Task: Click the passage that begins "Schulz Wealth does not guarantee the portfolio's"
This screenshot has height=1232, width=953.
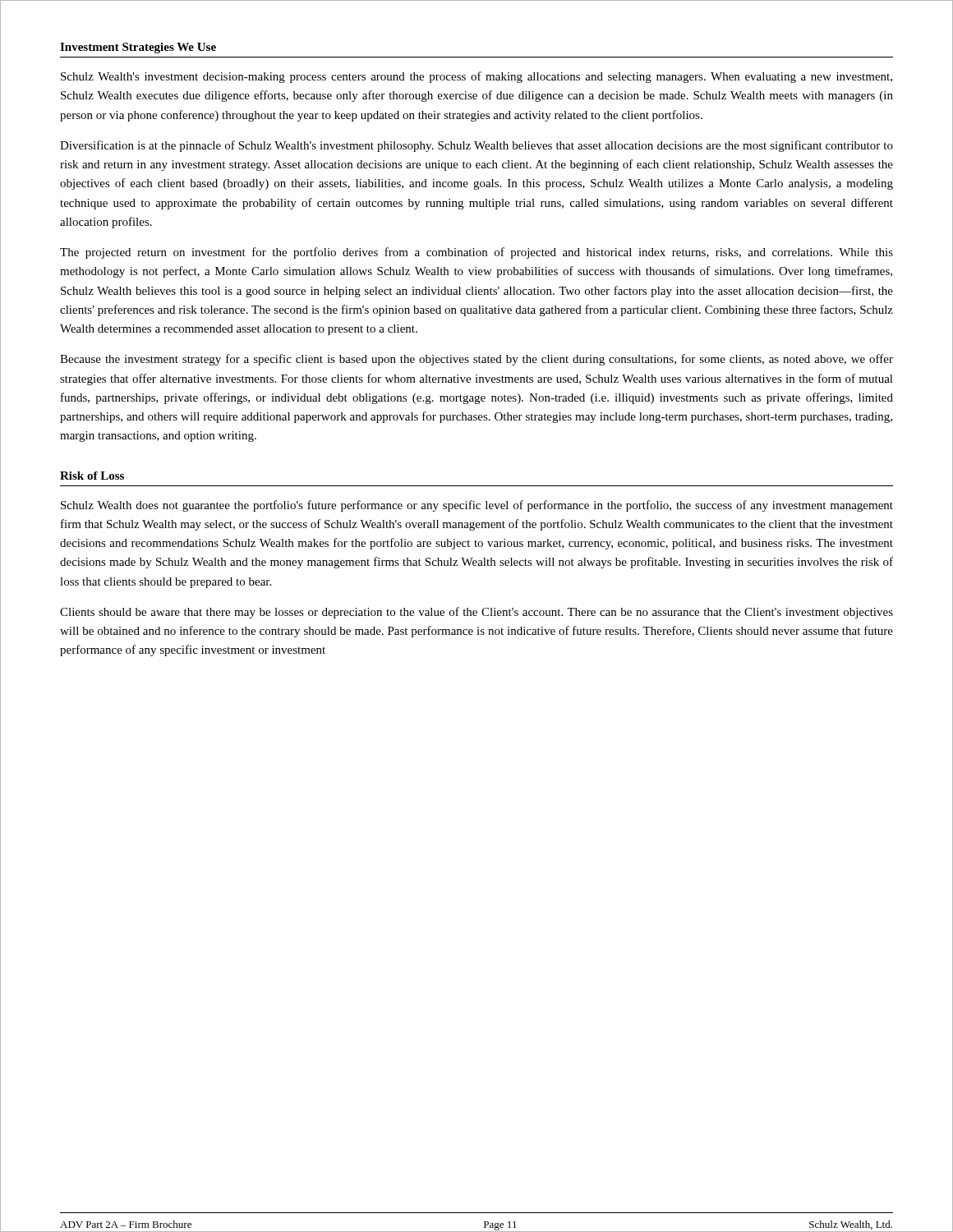Action: (x=476, y=543)
